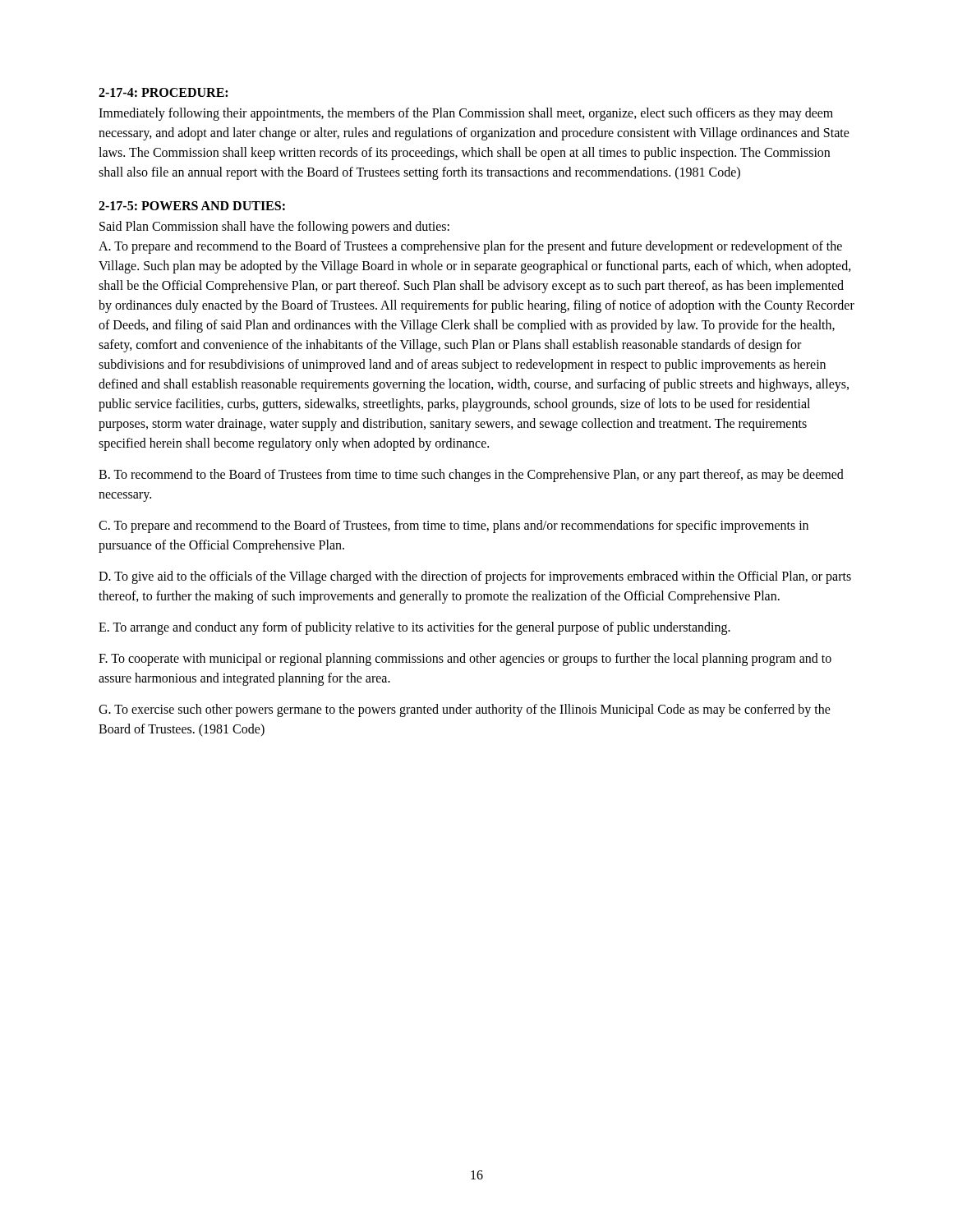953x1232 pixels.
Task: Find "2-17-5: POWERS AND DUTIES:" on this page
Action: coord(192,206)
